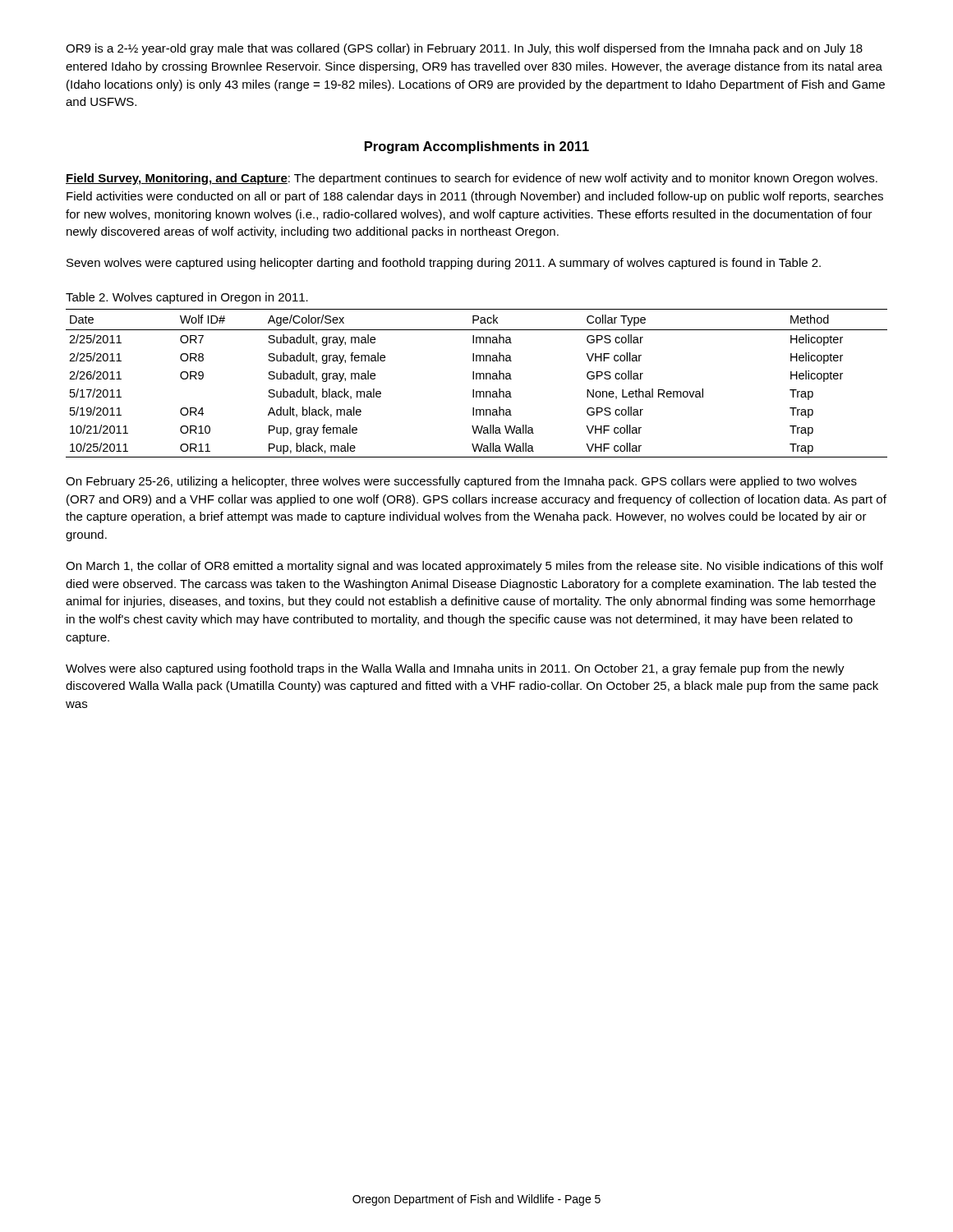Click where it says "Table 2. Wolves captured in Oregon in 2011."
Viewport: 953px width, 1232px height.
coord(187,297)
